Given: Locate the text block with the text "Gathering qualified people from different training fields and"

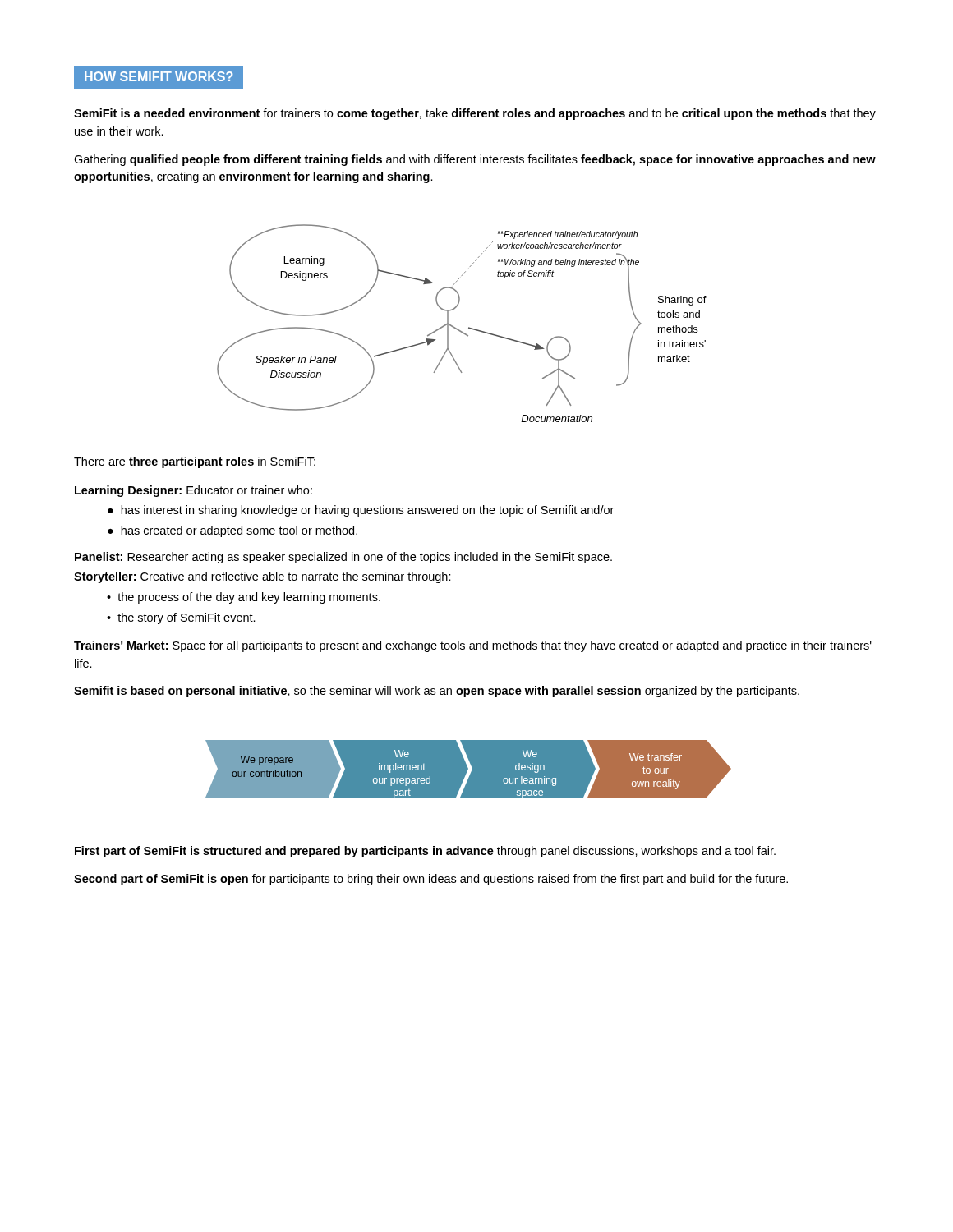Looking at the screenshot, I should tap(475, 168).
